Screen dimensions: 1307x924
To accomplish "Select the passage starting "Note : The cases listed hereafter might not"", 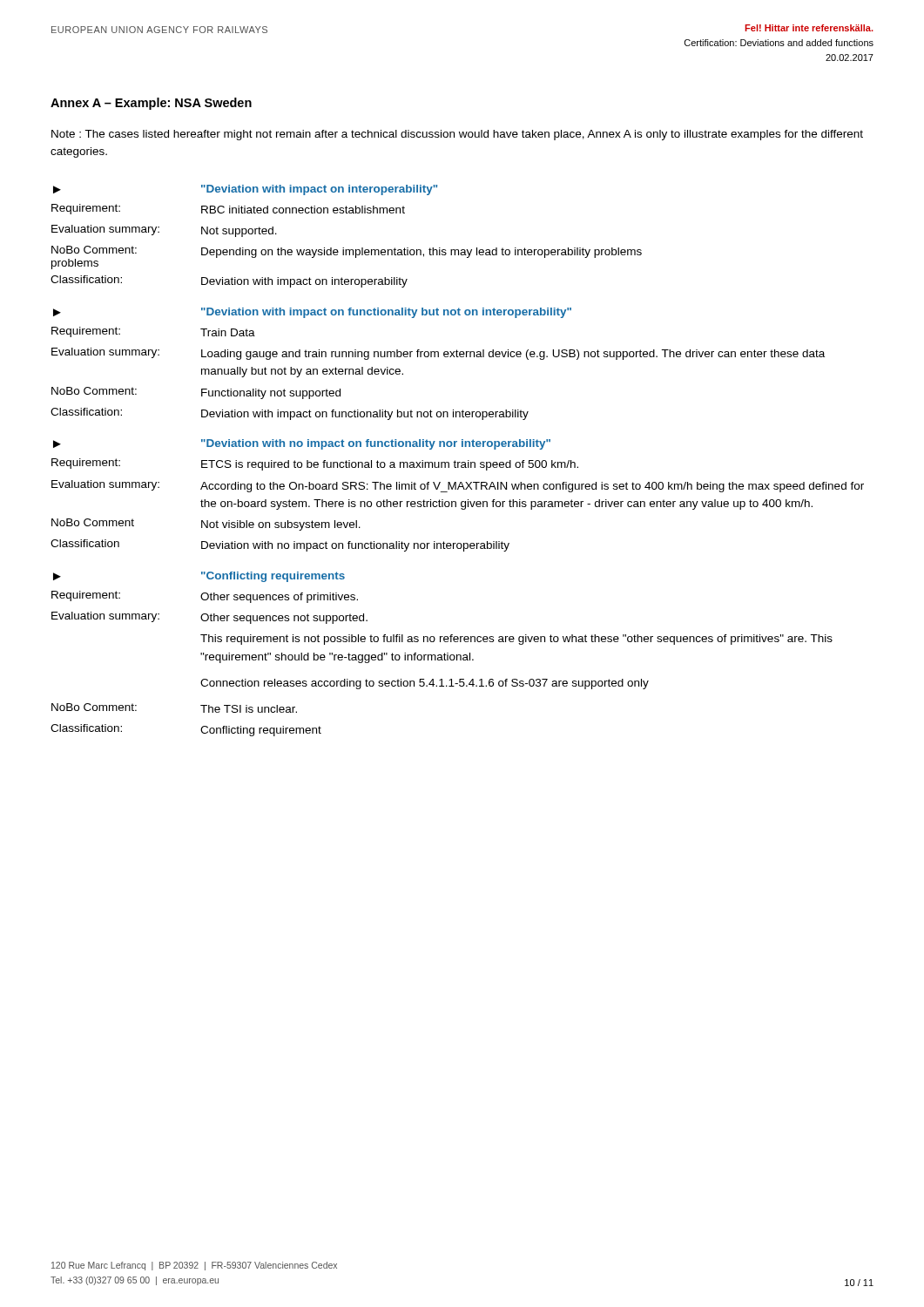I will (457, 143).
